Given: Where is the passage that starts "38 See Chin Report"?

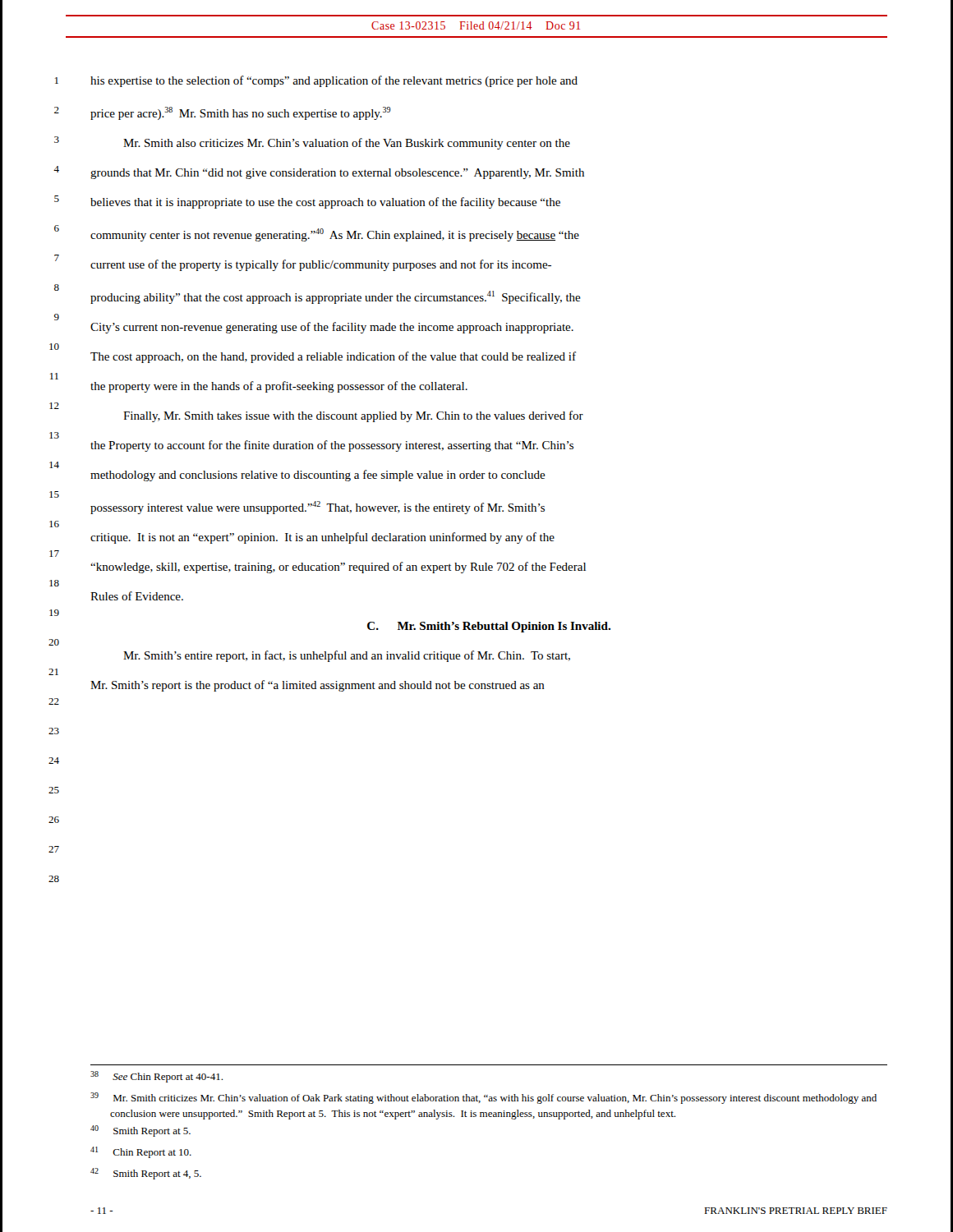Looking at the screenshot, I should [157, 1077].
